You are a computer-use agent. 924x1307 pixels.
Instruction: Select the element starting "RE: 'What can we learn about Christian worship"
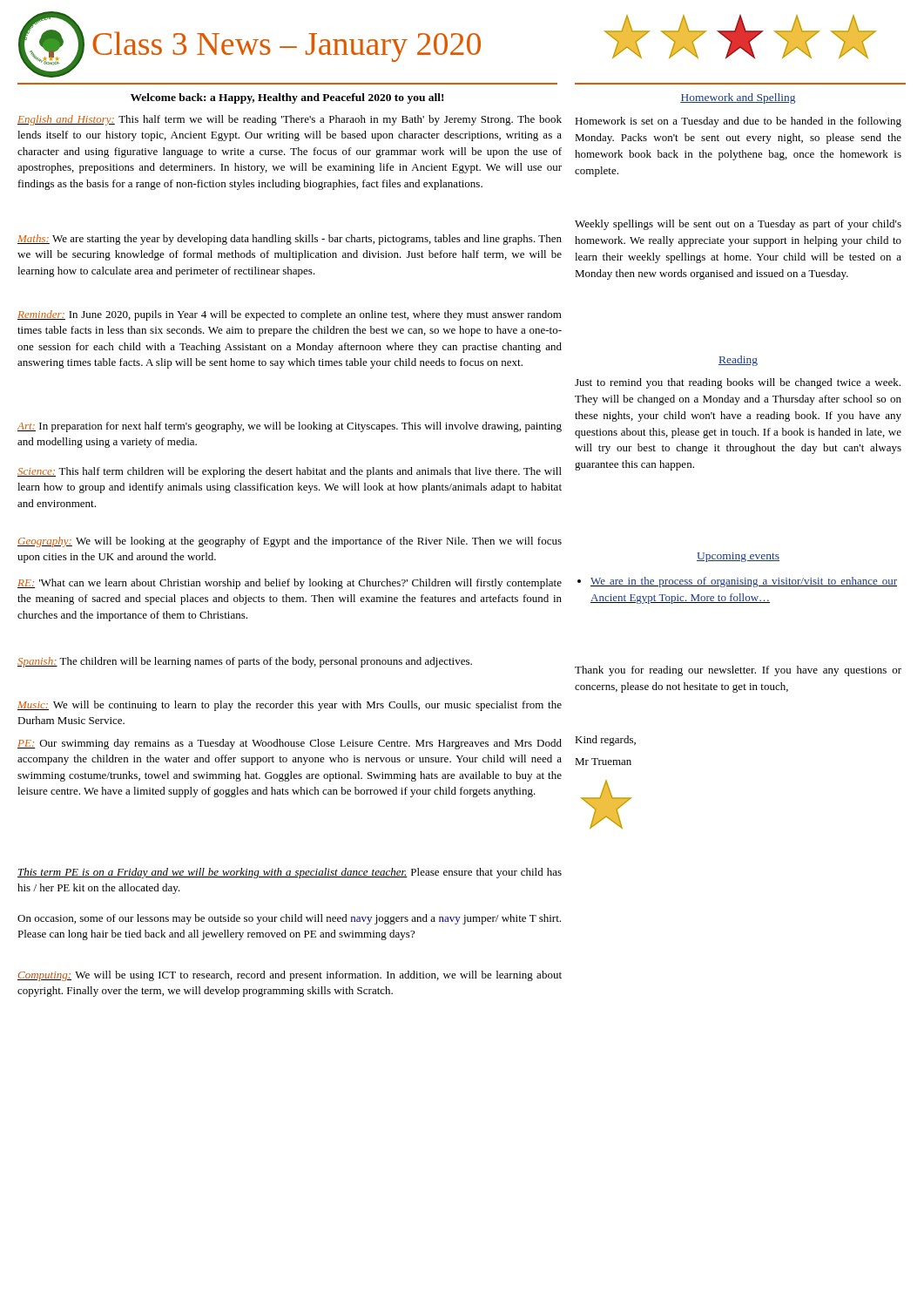tap(290, 599)
